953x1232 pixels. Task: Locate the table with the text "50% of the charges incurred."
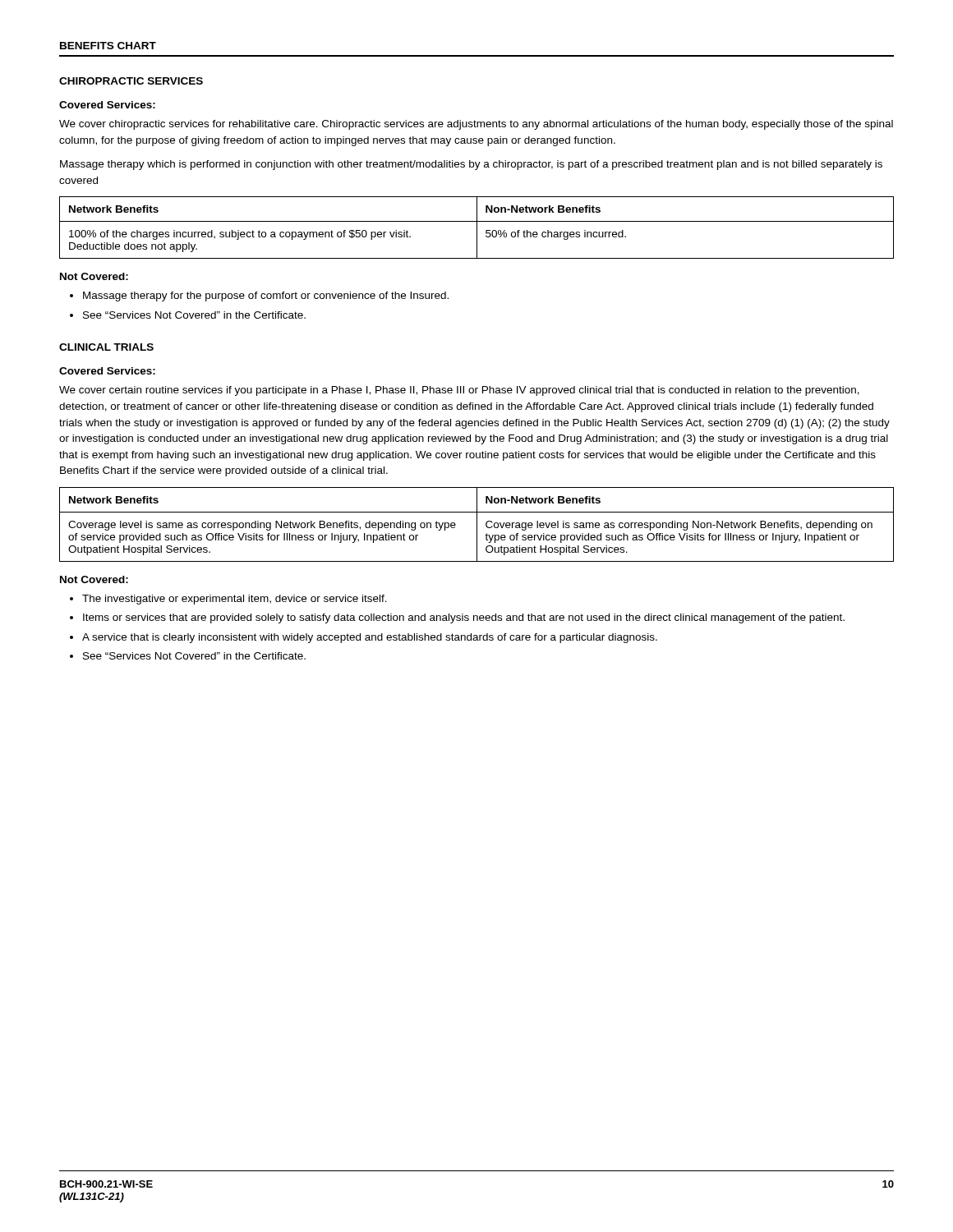[476, 228]
